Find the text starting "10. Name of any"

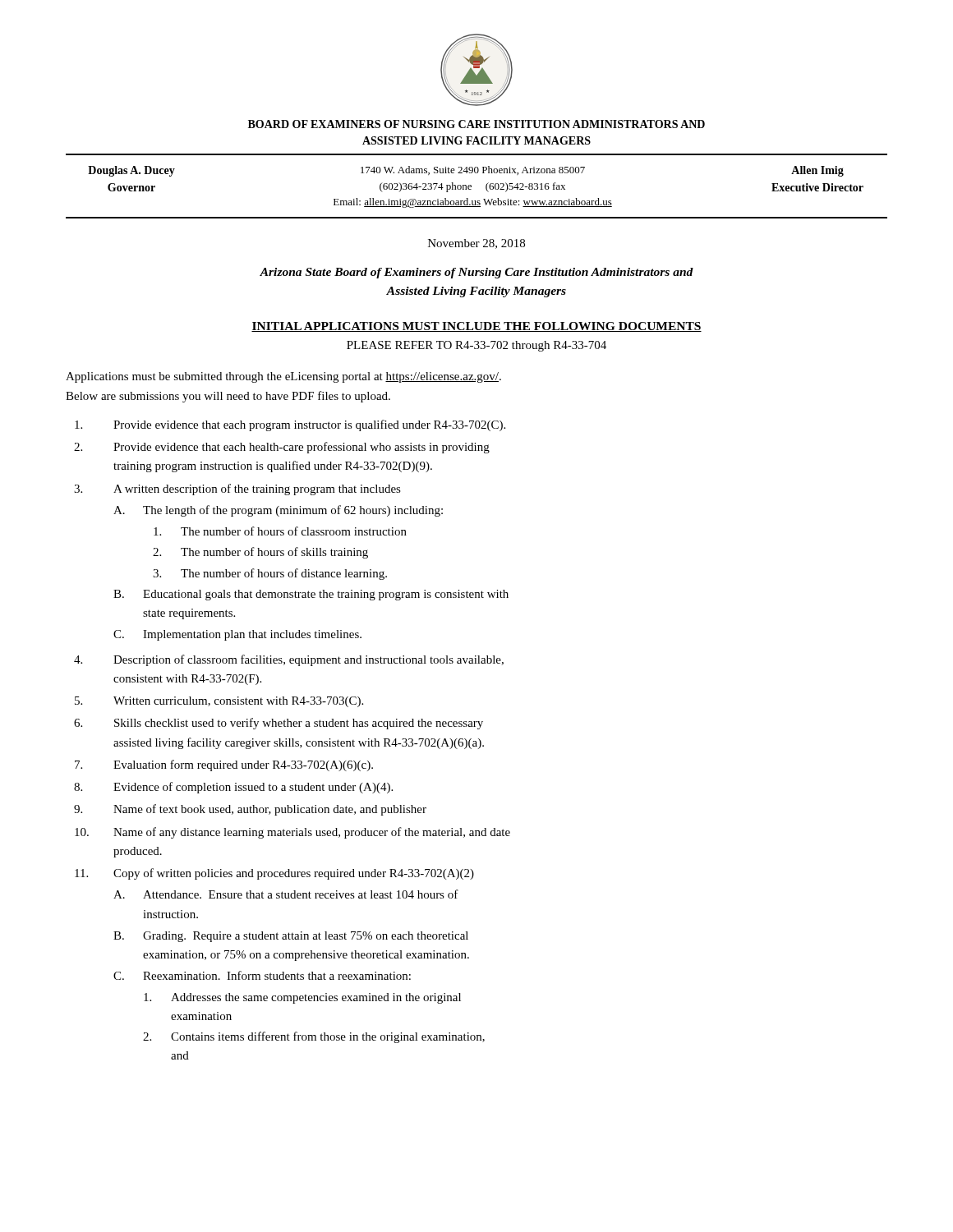point(476,842)
